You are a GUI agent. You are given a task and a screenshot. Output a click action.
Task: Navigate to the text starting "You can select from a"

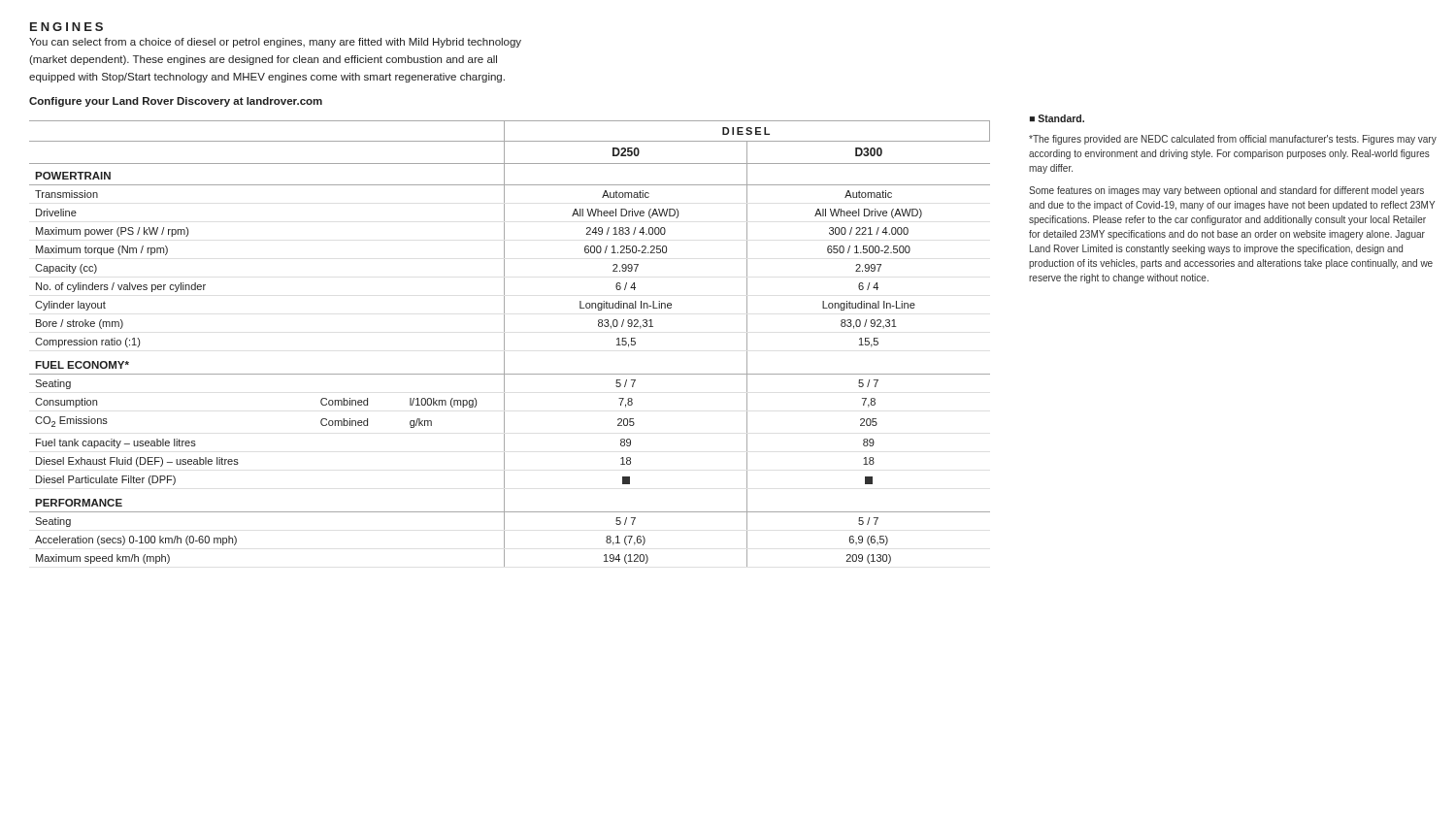tap(275, 59)
